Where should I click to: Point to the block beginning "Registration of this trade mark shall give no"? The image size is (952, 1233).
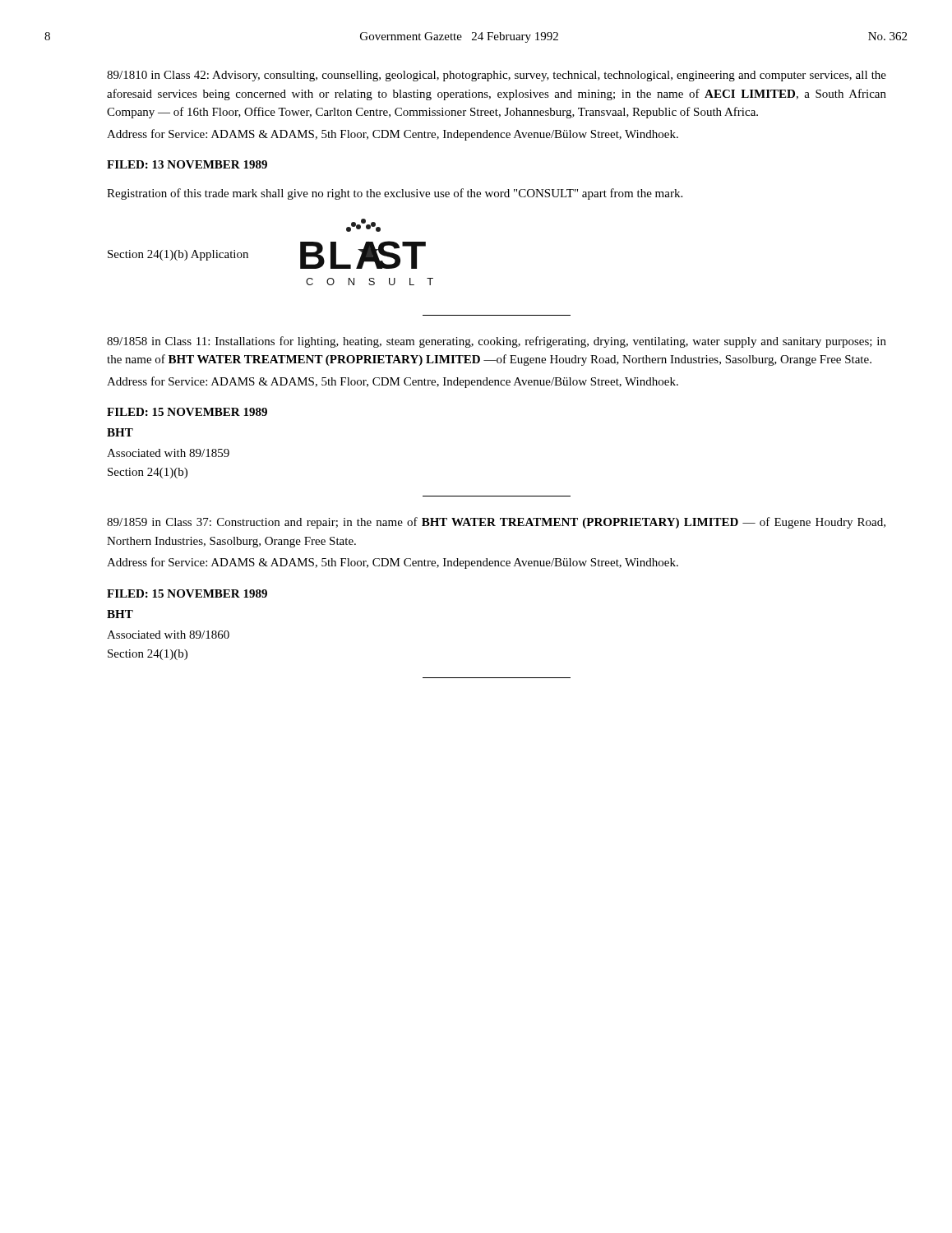coord(395,193)
